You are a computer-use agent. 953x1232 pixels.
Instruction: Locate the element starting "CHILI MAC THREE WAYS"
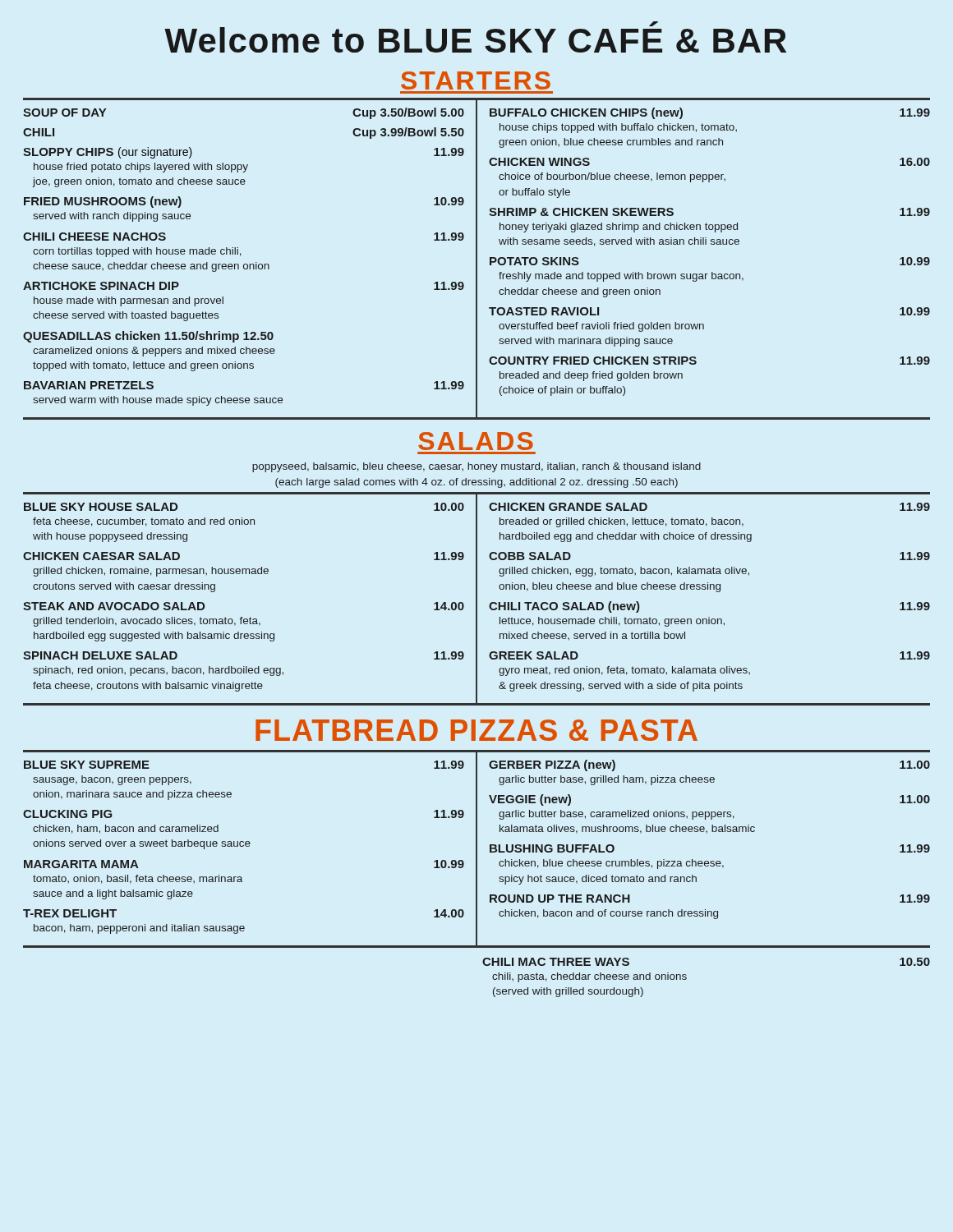[557, 961]
